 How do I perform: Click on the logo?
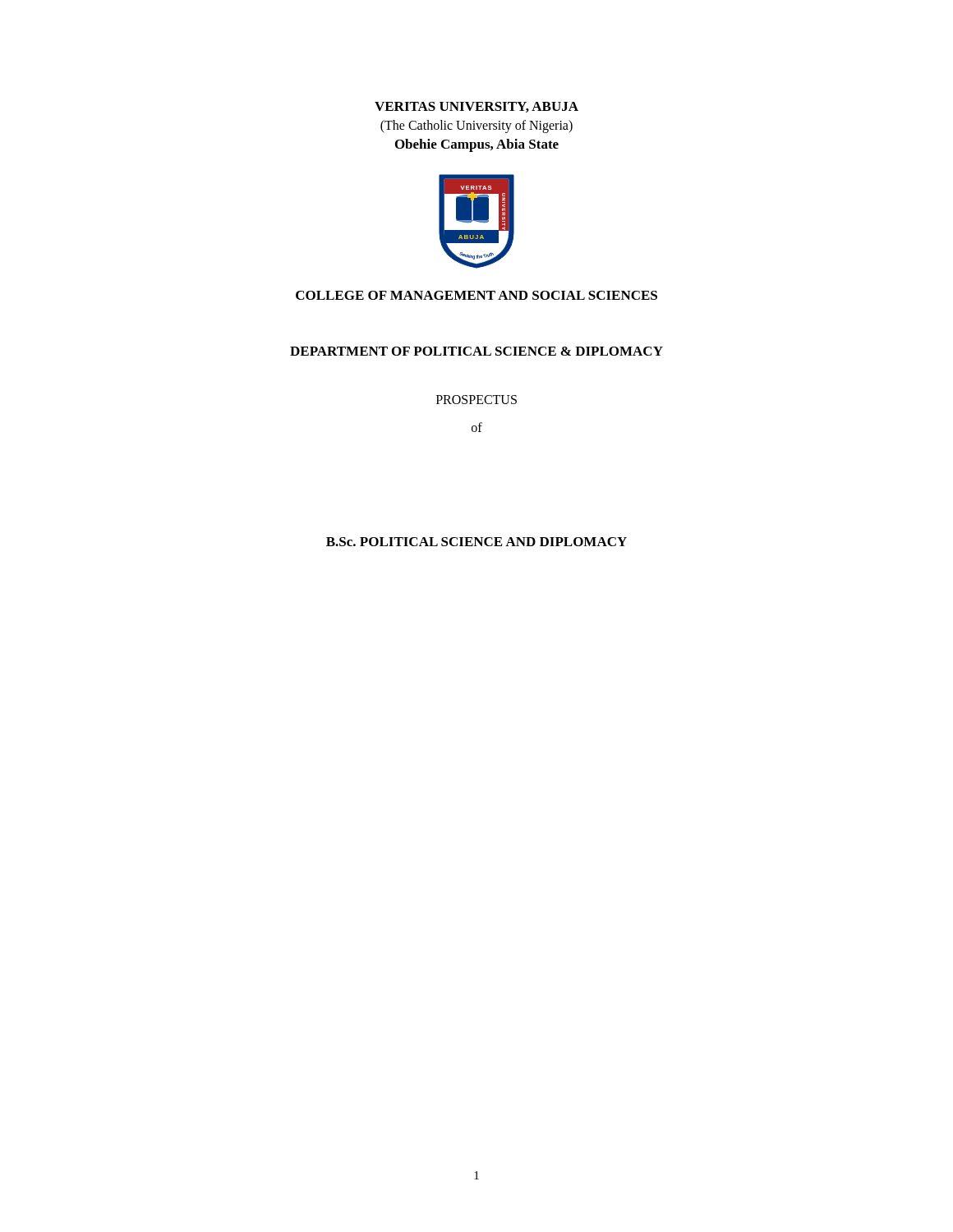click(476, 220)
